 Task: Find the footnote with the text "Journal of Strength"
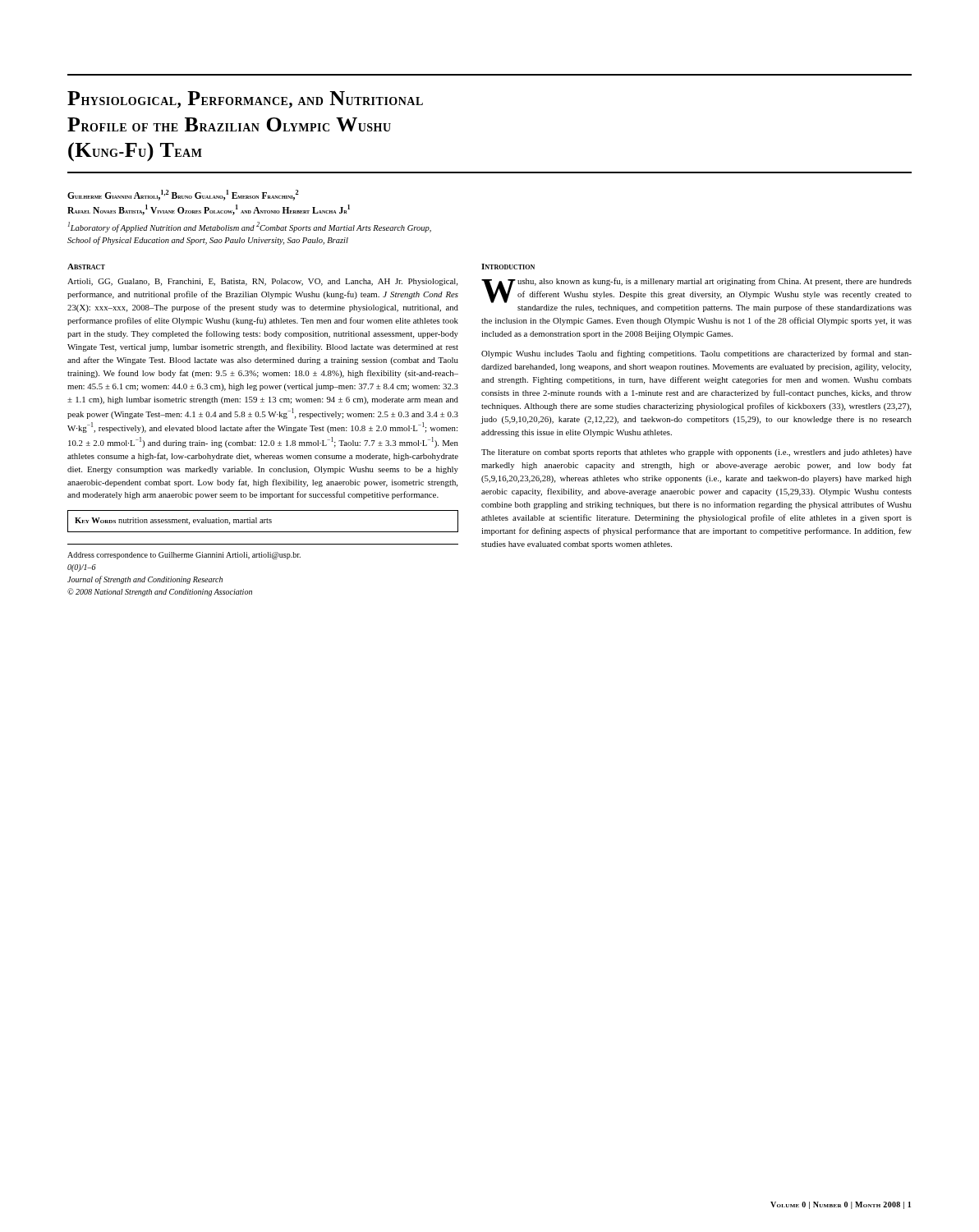pos(160,586)
